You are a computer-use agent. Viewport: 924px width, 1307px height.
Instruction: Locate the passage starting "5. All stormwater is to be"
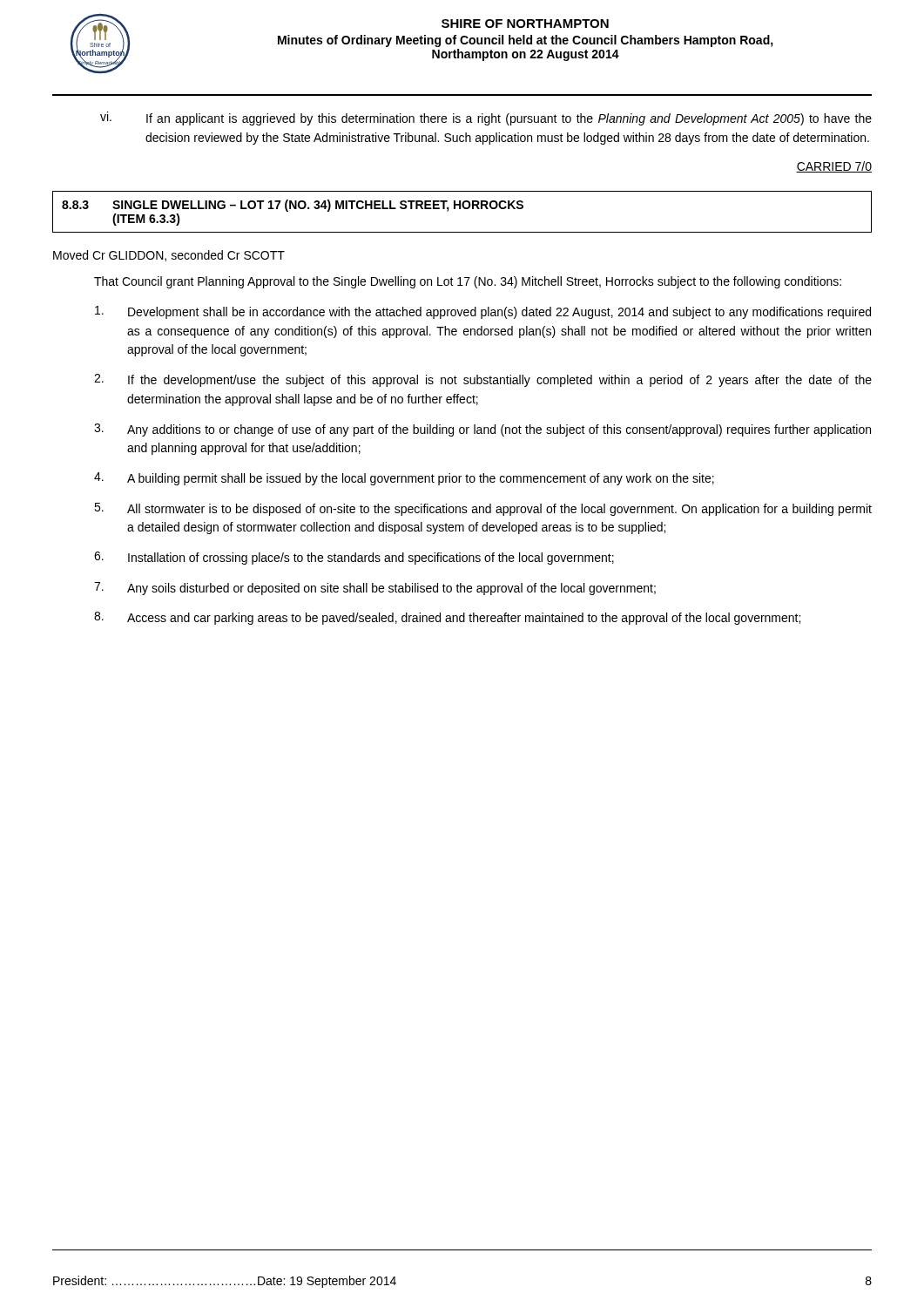[x=483, y=519]
